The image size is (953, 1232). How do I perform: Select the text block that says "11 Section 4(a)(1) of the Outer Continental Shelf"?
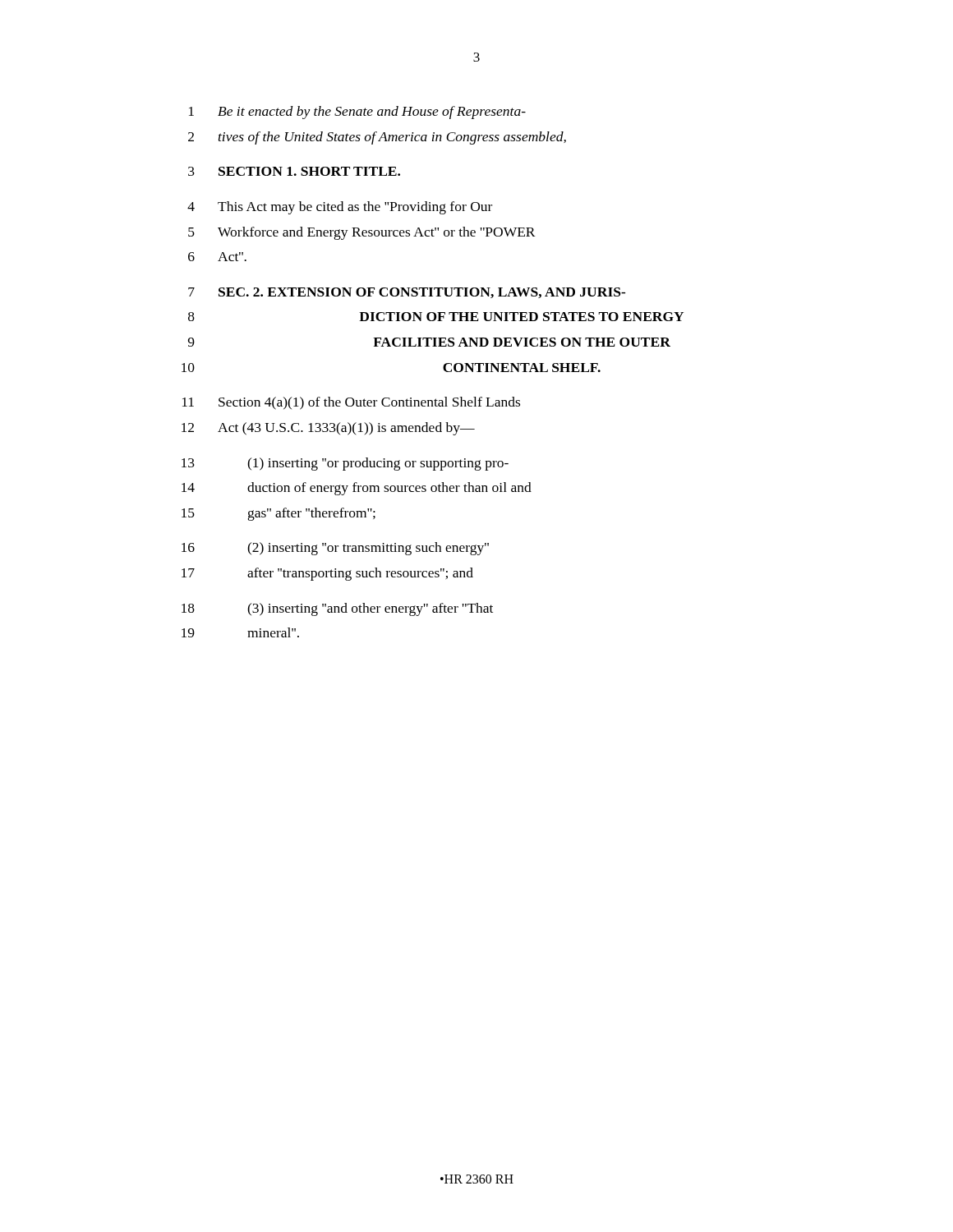pyautogui.click(x=489, y=402)
